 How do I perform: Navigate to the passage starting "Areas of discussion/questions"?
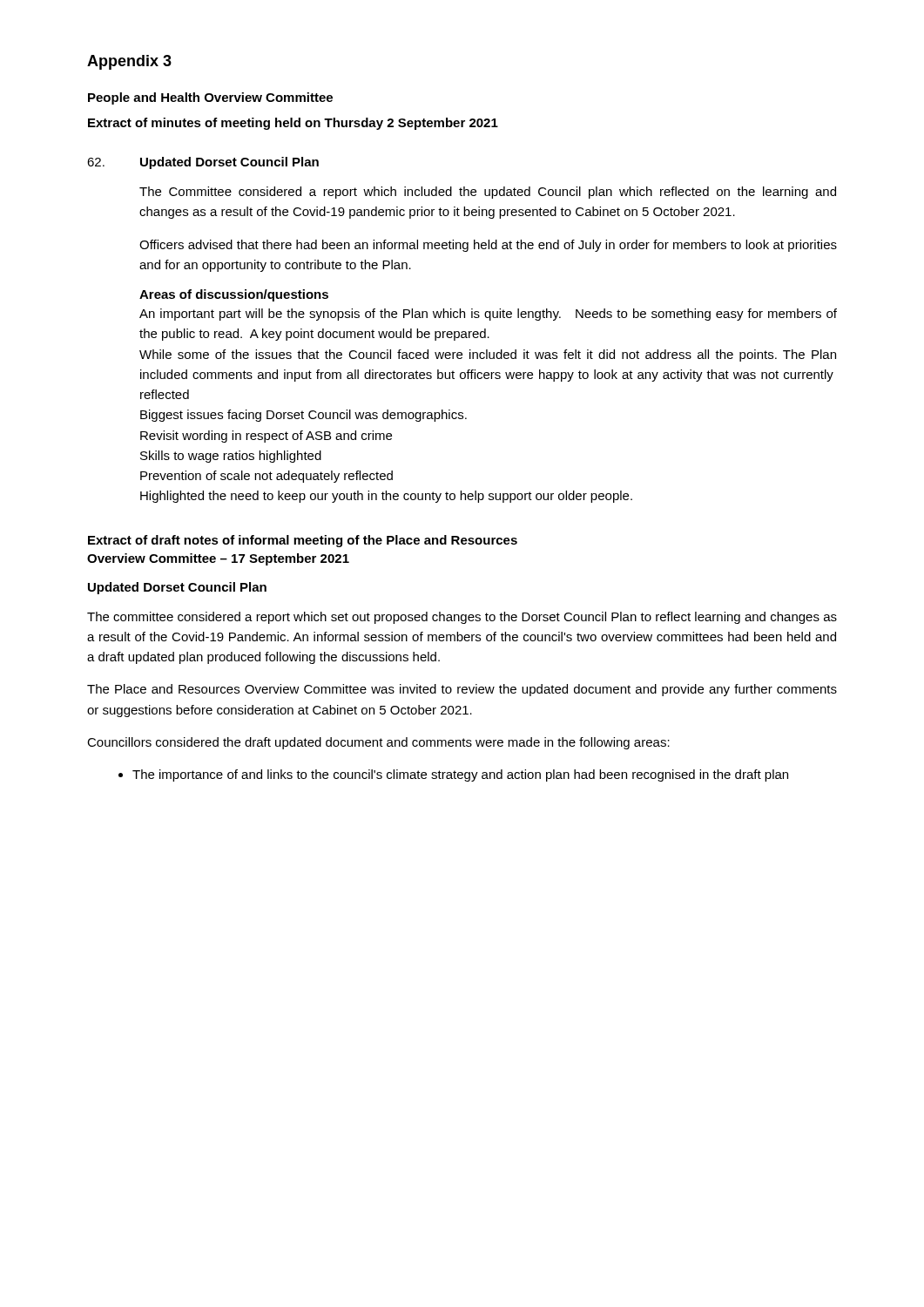tap(234, 294)
